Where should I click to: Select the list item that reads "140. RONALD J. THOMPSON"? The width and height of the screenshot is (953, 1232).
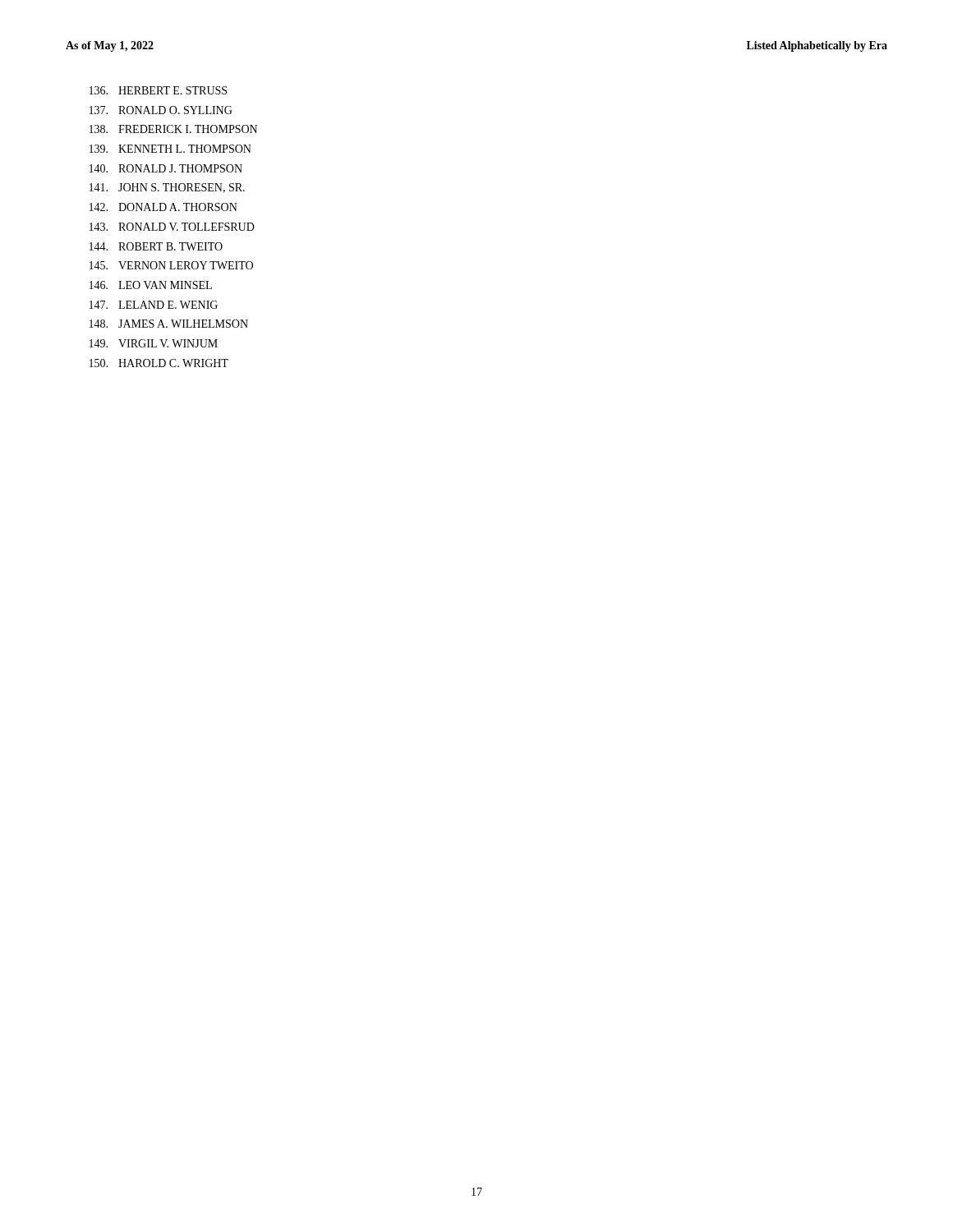(x=154, y=169)
